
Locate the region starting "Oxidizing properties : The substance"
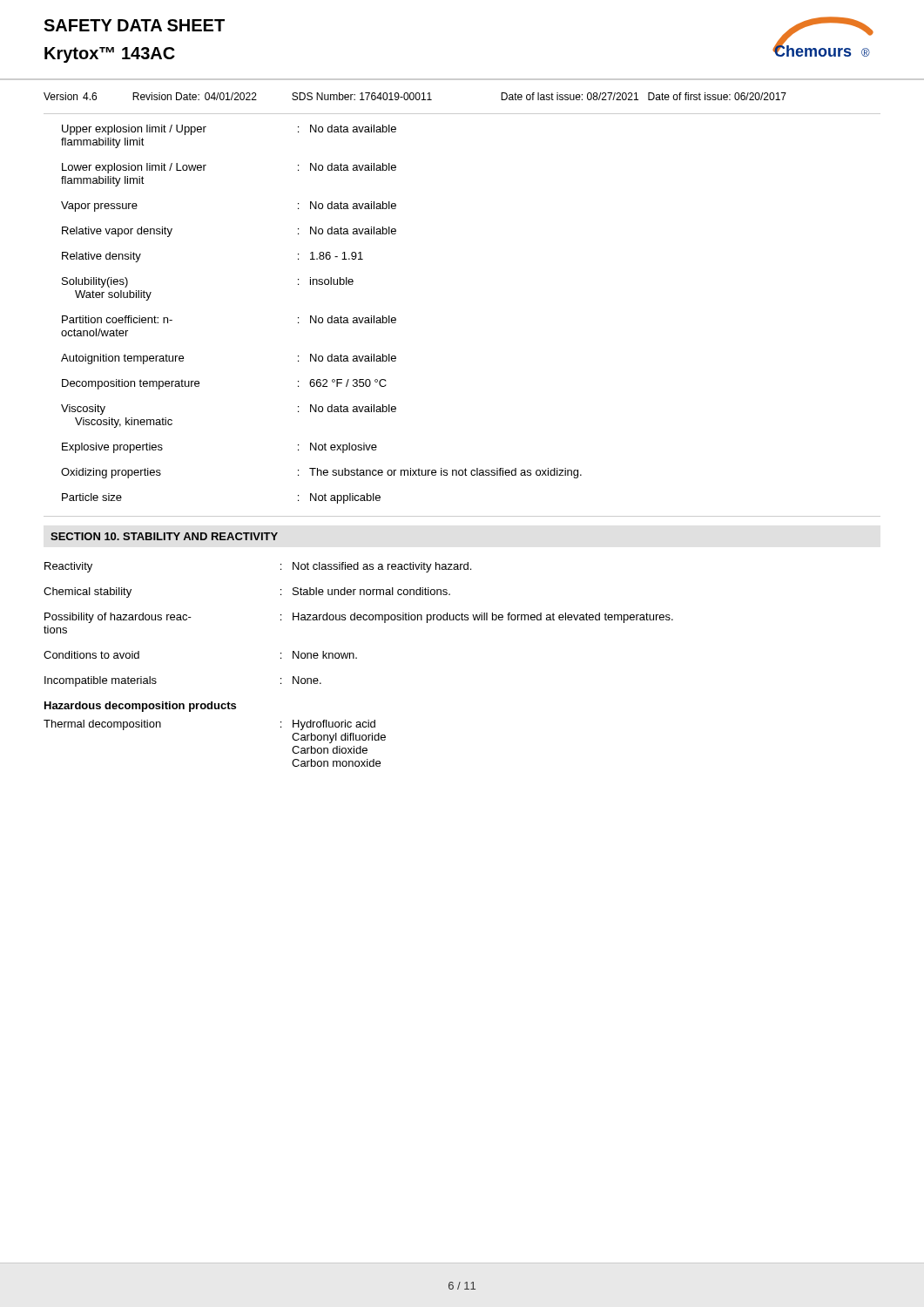click(462, 472)
